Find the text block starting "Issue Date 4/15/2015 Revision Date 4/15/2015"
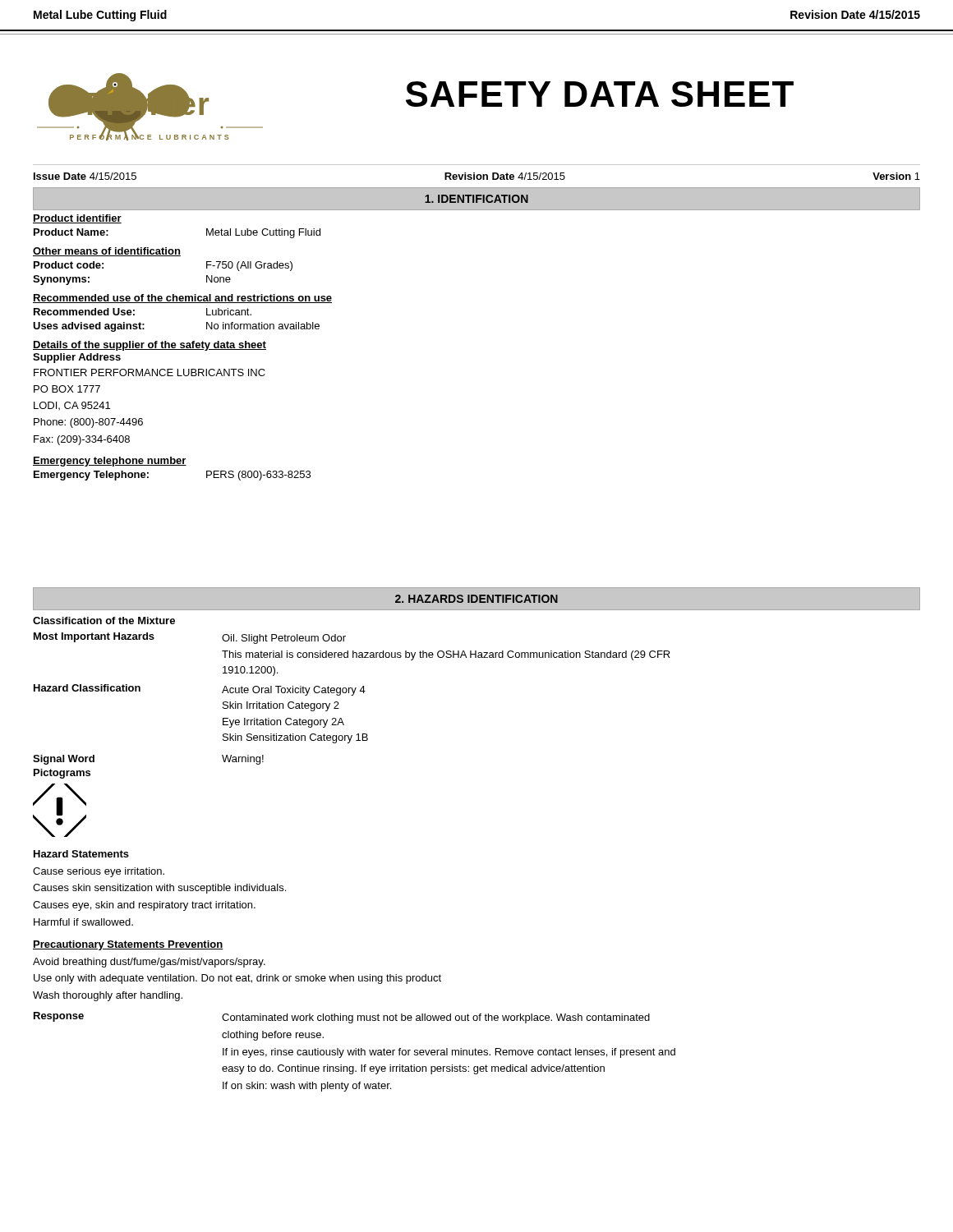 pyautogui.click(x=476, y=176)
